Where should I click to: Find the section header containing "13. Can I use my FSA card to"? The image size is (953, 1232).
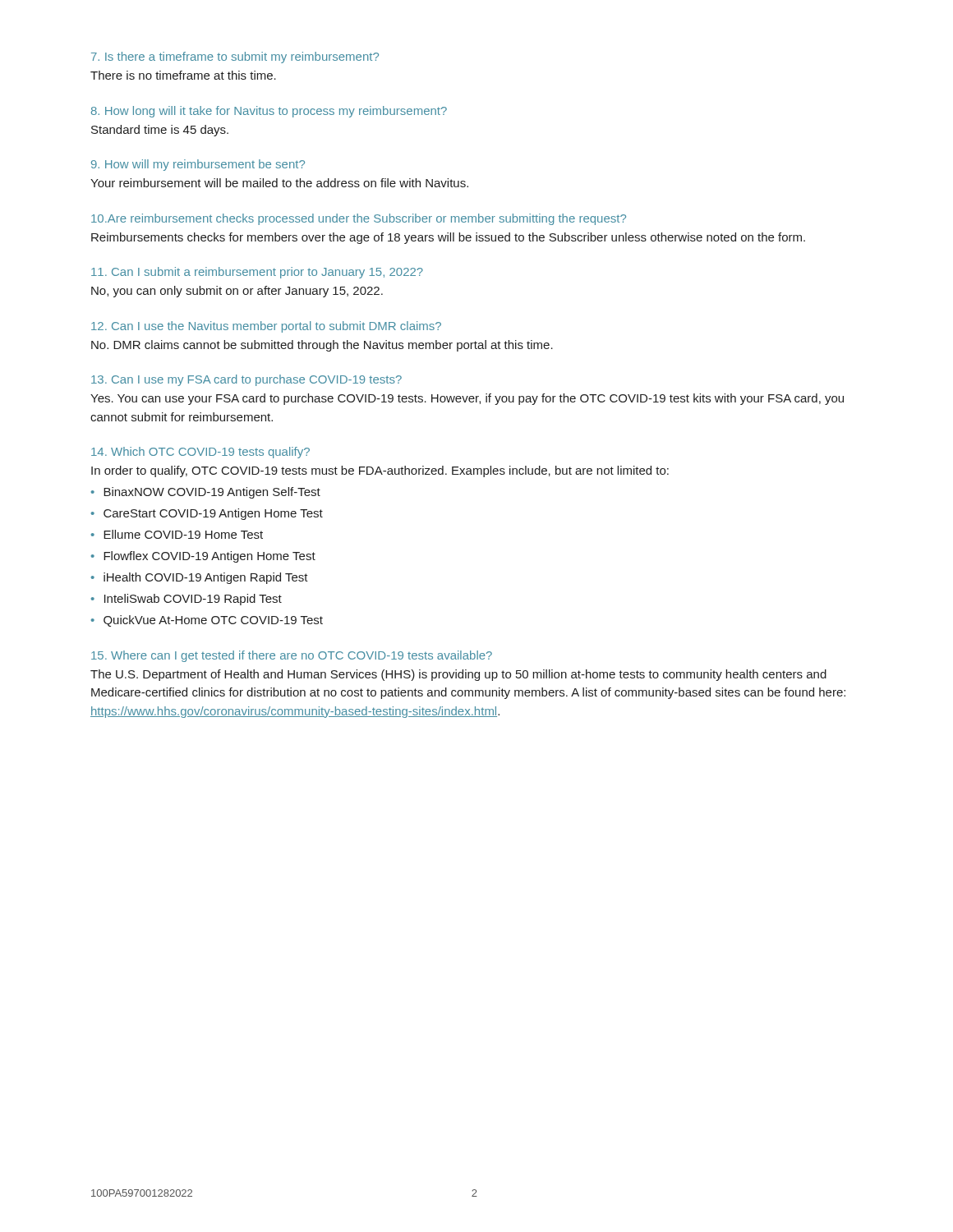coord(246,379)
